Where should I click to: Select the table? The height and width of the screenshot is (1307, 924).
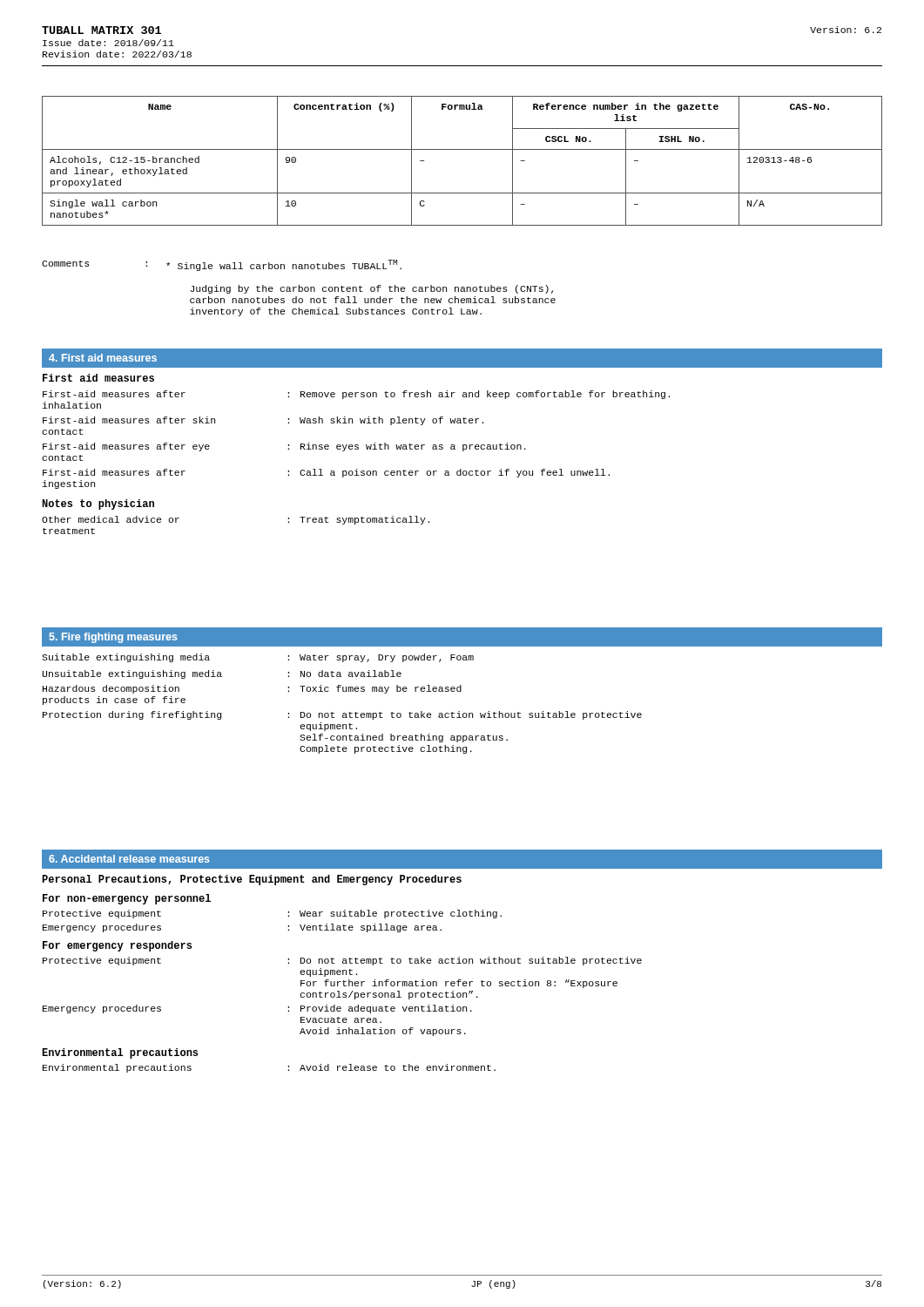(462, 161)
